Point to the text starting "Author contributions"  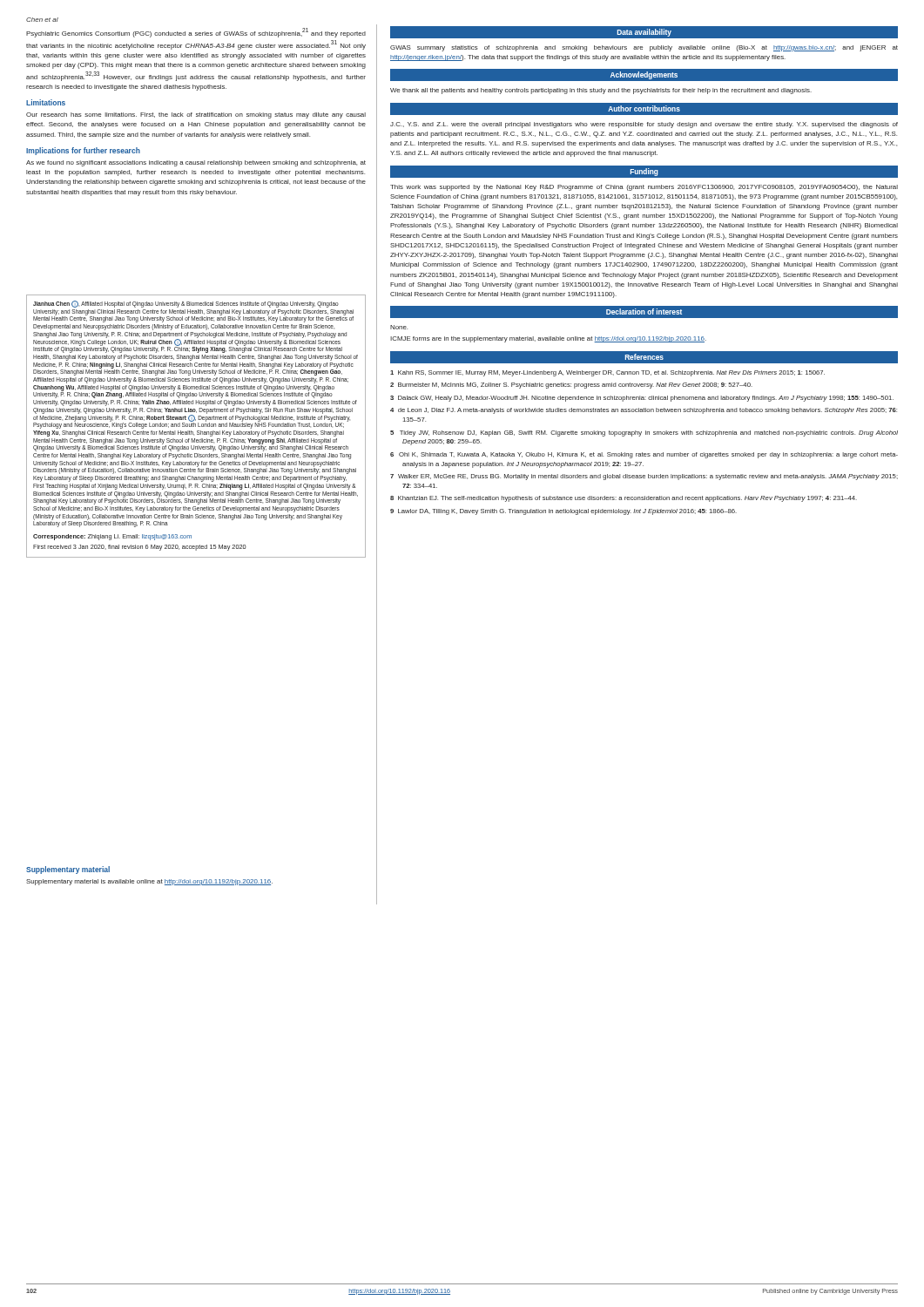click(x=644, y=109)
